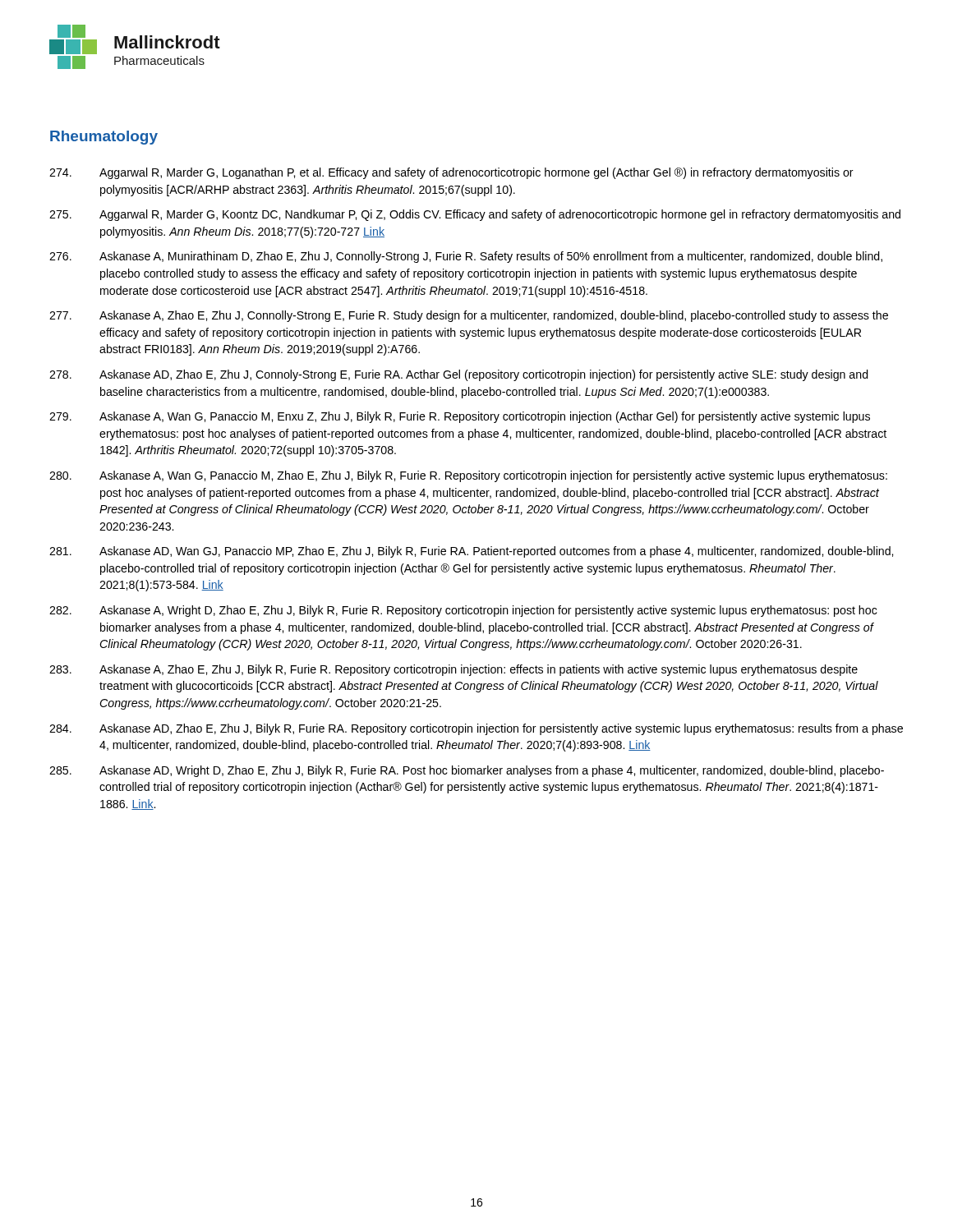Point to the block beginning "278. Askanase AD, Zhao E, Zhu"
The image size is (953, 1232).
point(476,383)
